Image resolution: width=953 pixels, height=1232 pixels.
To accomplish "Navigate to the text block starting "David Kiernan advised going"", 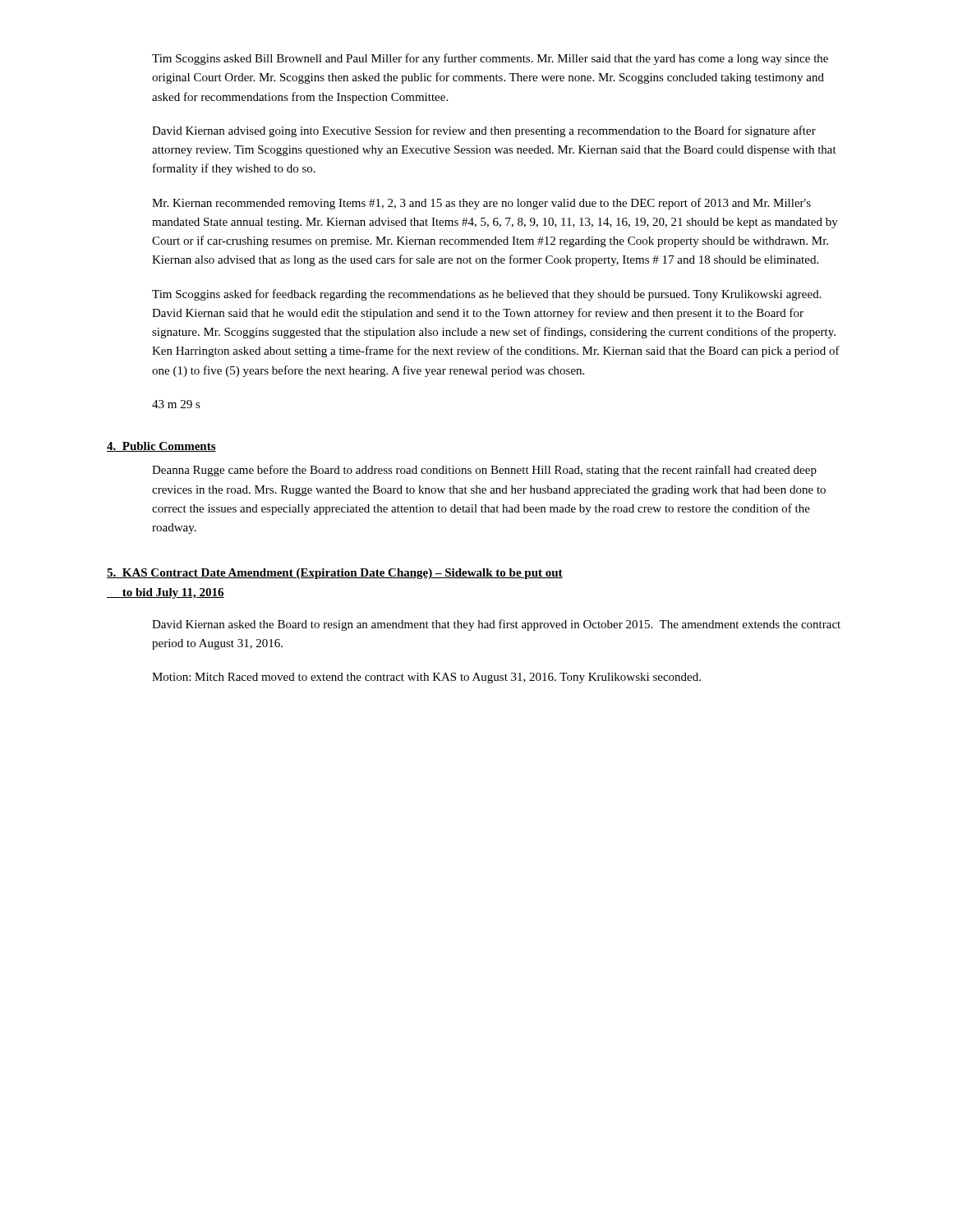I will coord(494,150).
